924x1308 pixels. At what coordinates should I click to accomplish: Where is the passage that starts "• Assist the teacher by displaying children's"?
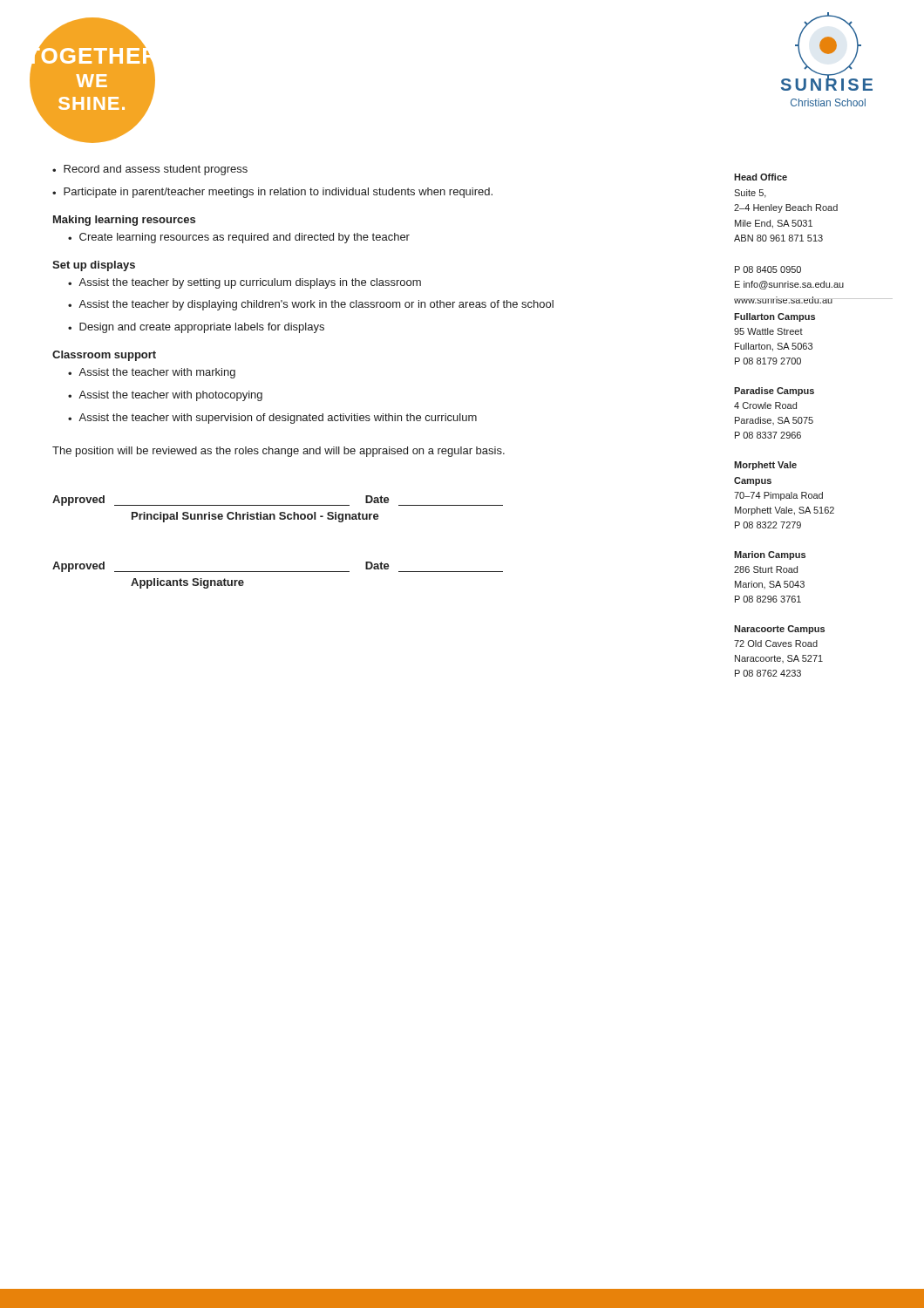311,306
